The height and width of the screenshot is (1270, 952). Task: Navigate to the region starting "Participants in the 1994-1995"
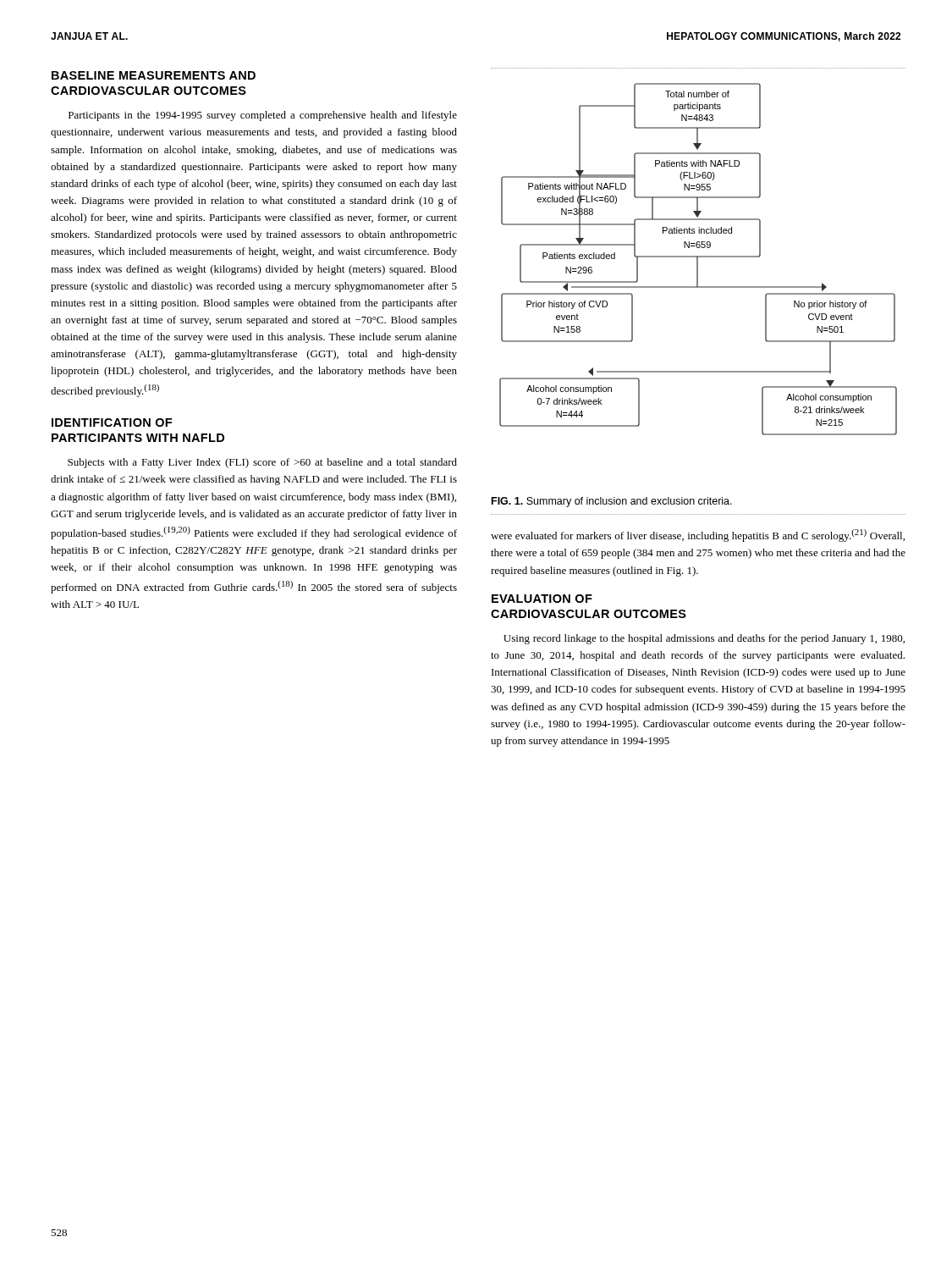pos(254,253)
